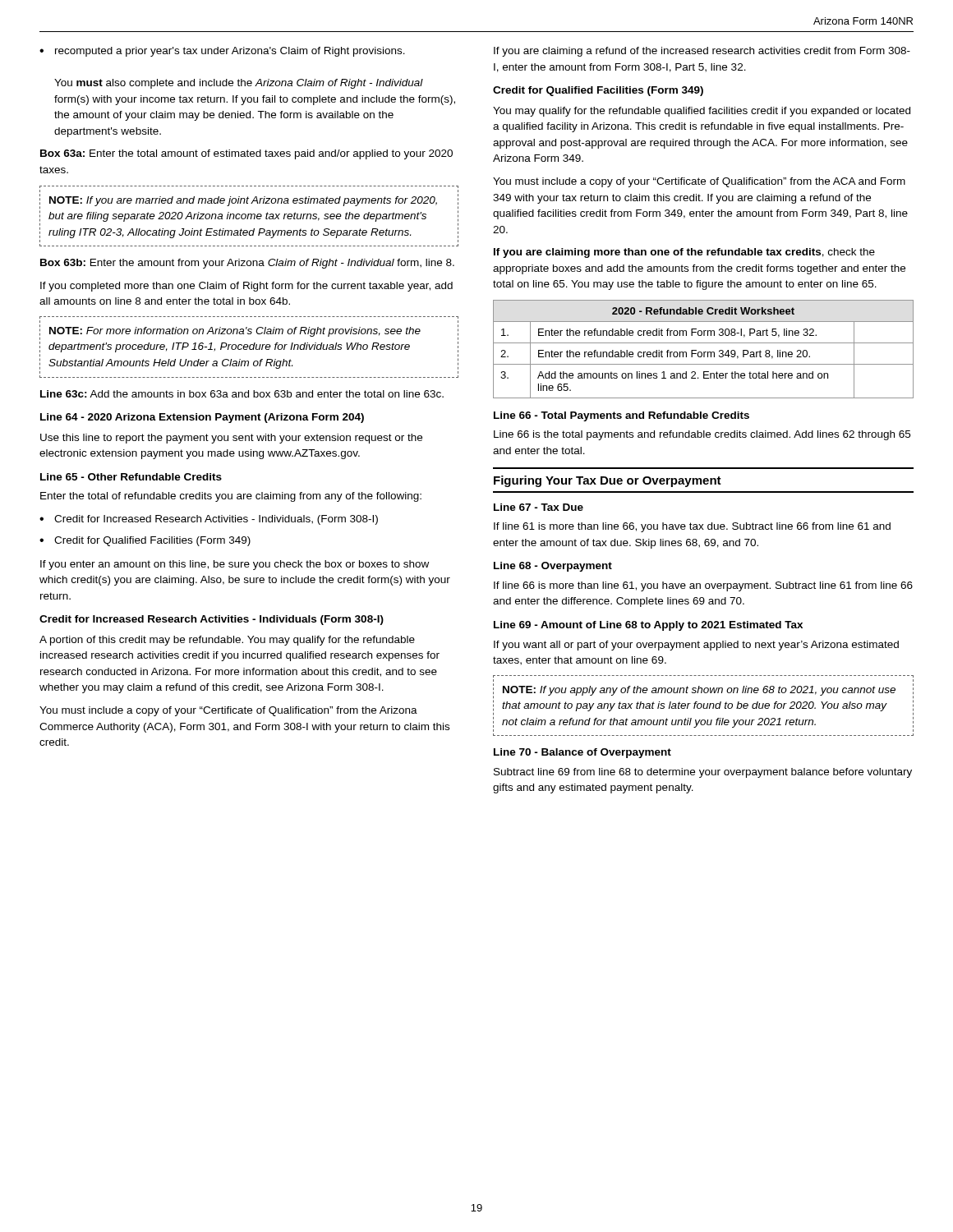The height and width of the screenshot is (1232, 953).
Task: Navigate to the region starting "• Credit for Qualified Facilities"
Action: coord(249,541)
